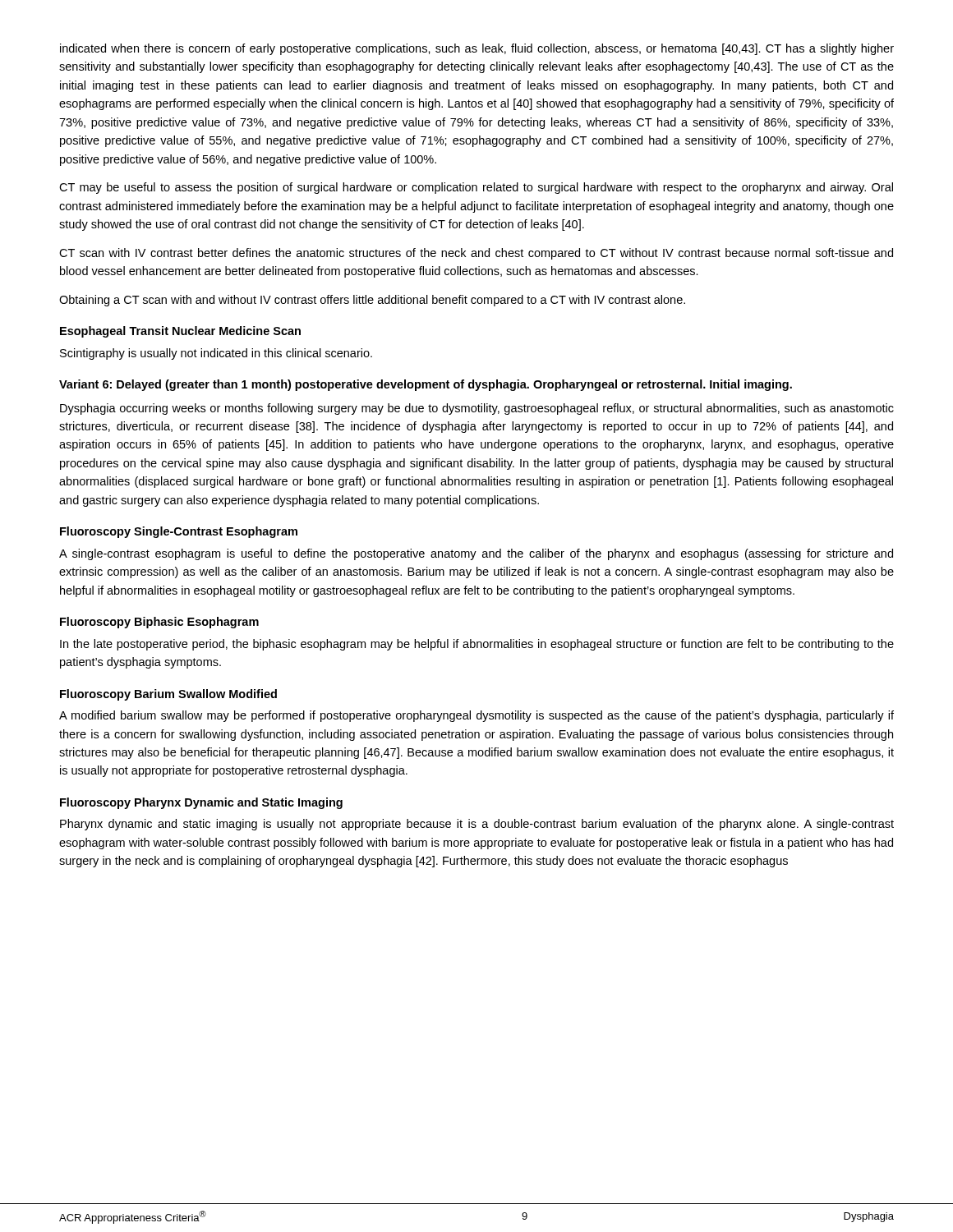Find the block on this page that starts "CT scan with IV contrast"
The width and height of the screenshot is (953, 1232).
click(x=476, y=262)
